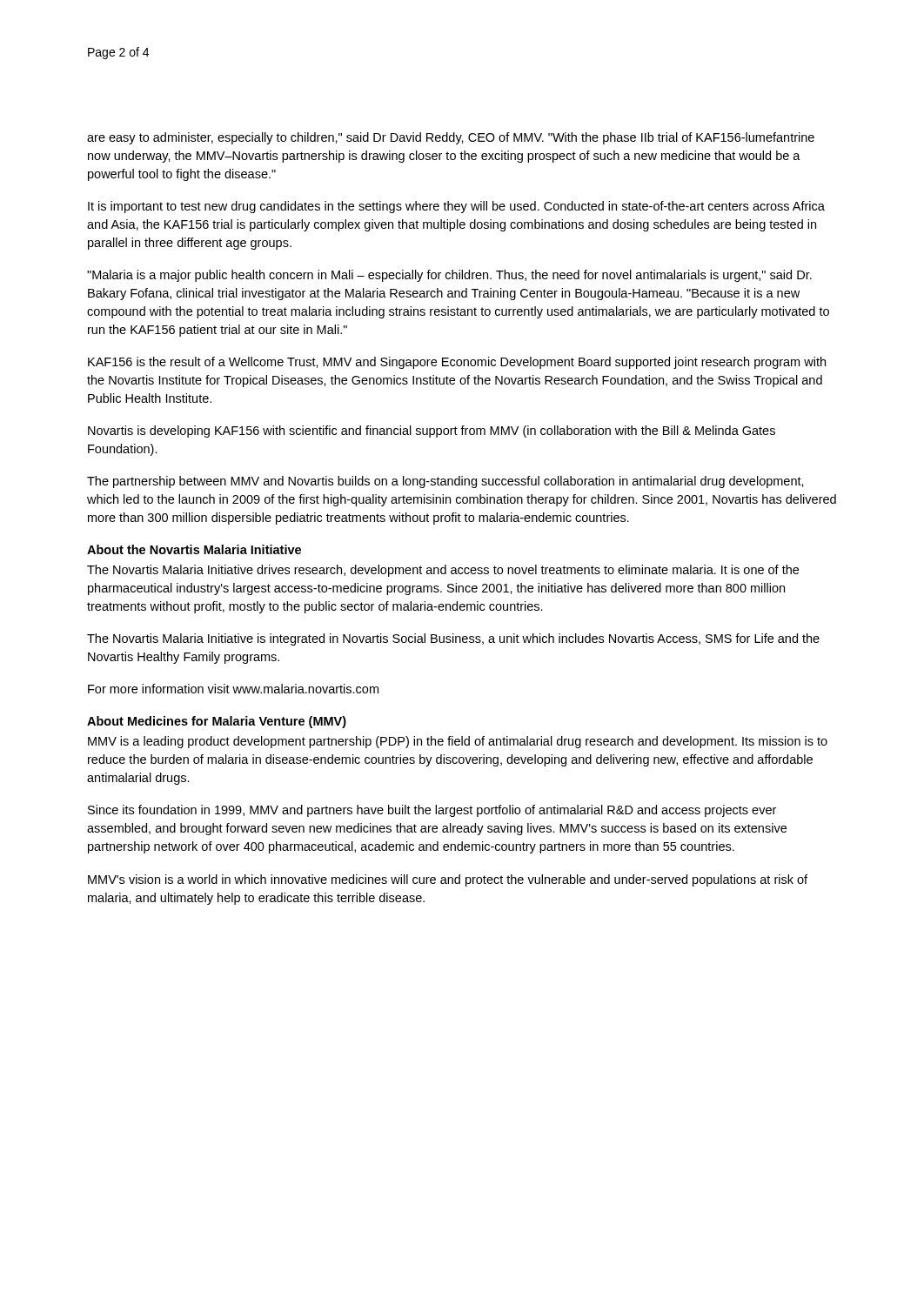This screenshot has width=924, height=1305.
Task: Click on the text block containing "Since its foundation in 1999, MMV"
Action: click(x=437, y=829)
